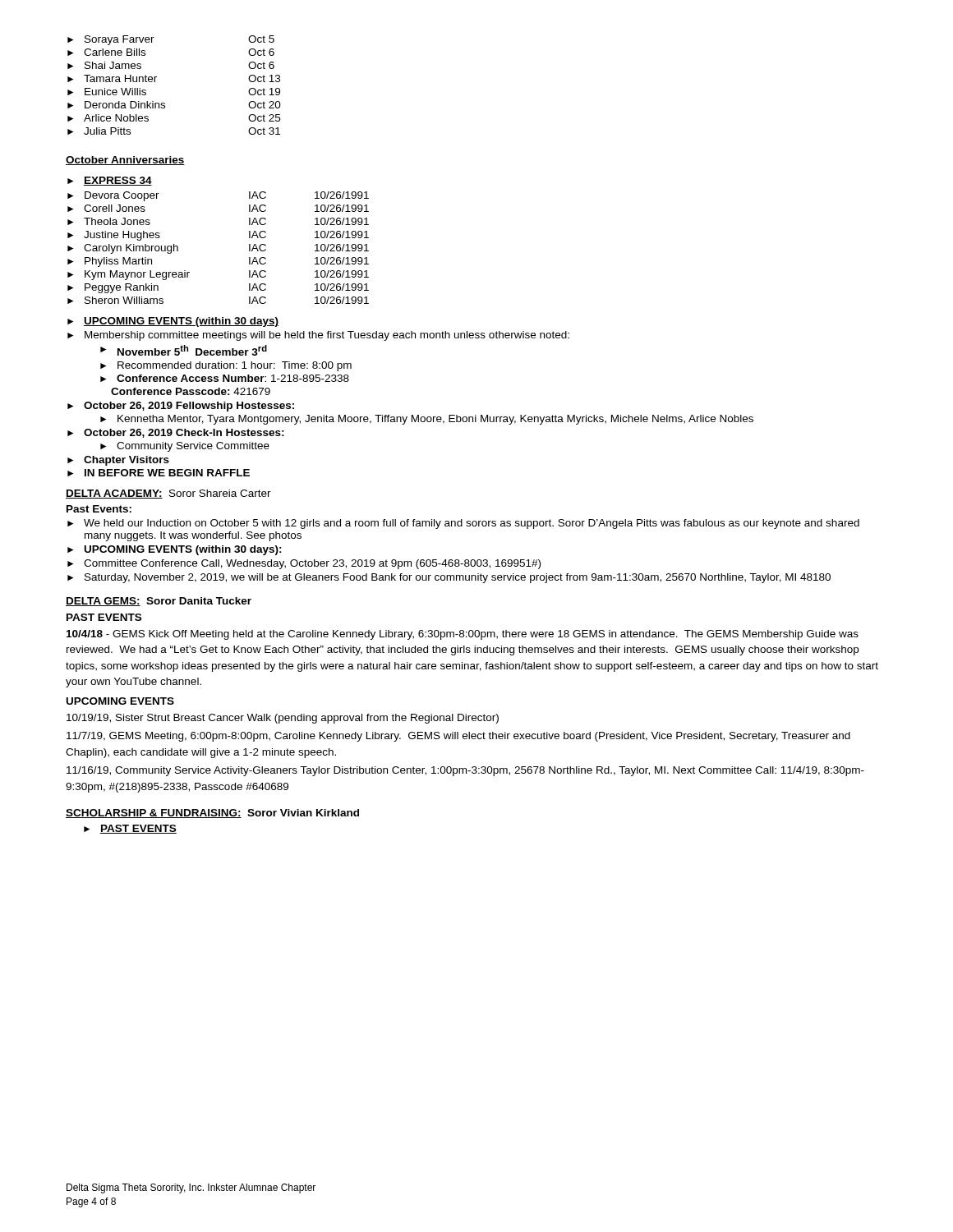
Task: Locate the list item containing "► Committee Conference Call, Wednesday, October"
Action: (304, 563)
